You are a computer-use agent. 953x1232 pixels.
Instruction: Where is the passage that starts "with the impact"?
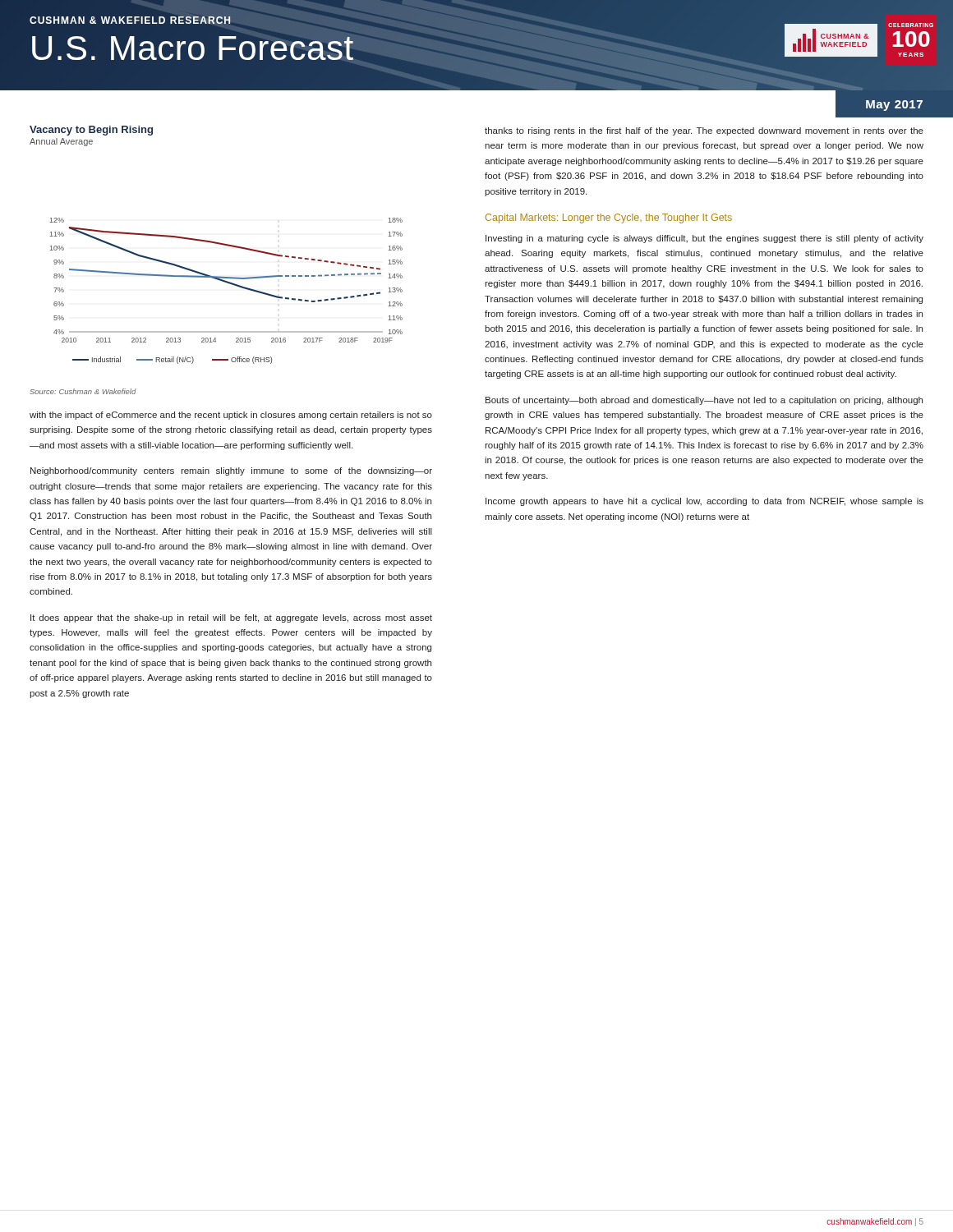[231, 430]
